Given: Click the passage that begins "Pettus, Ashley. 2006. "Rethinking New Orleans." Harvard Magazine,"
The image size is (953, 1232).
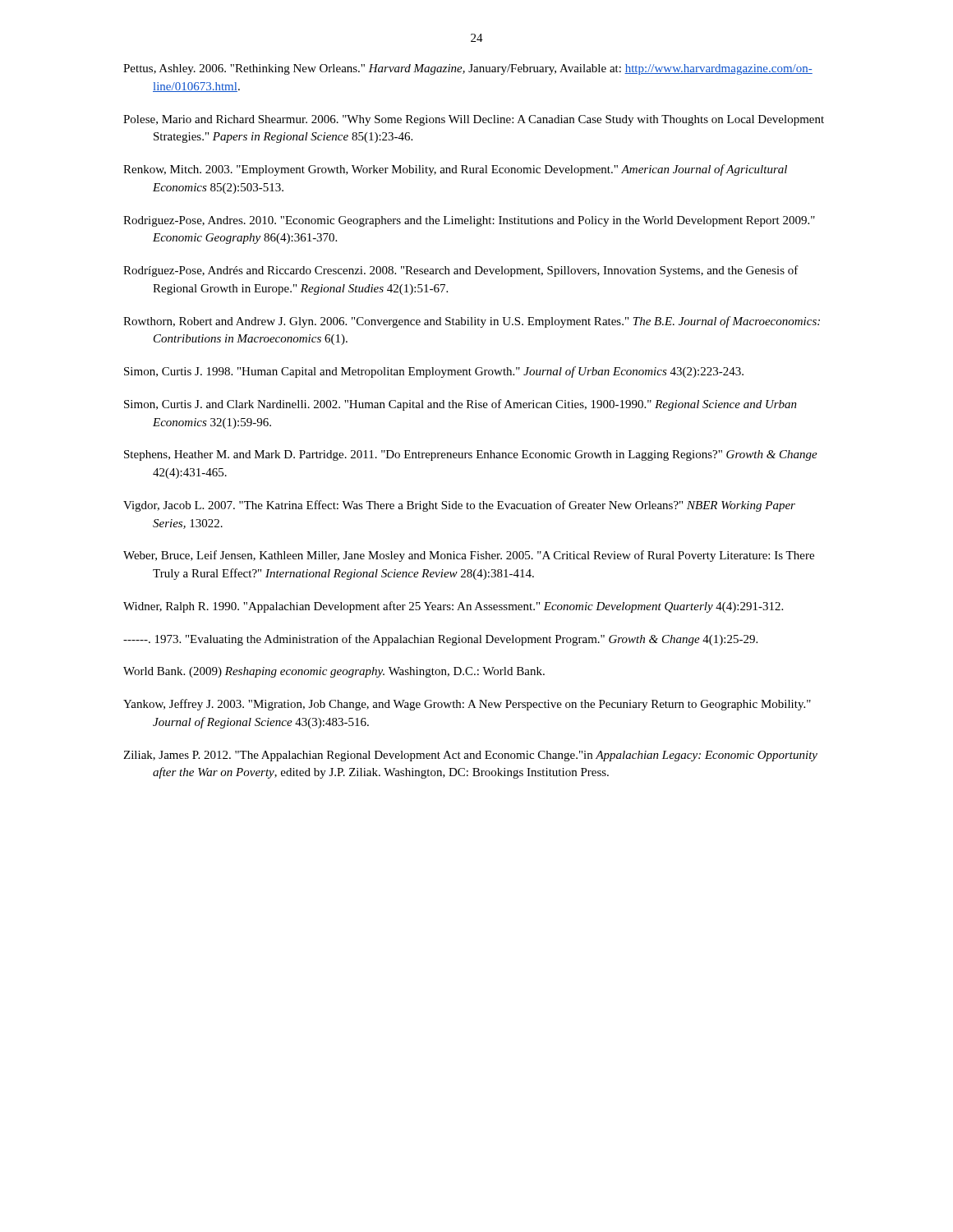Looking at the screenshot, I should click(468, 77).
